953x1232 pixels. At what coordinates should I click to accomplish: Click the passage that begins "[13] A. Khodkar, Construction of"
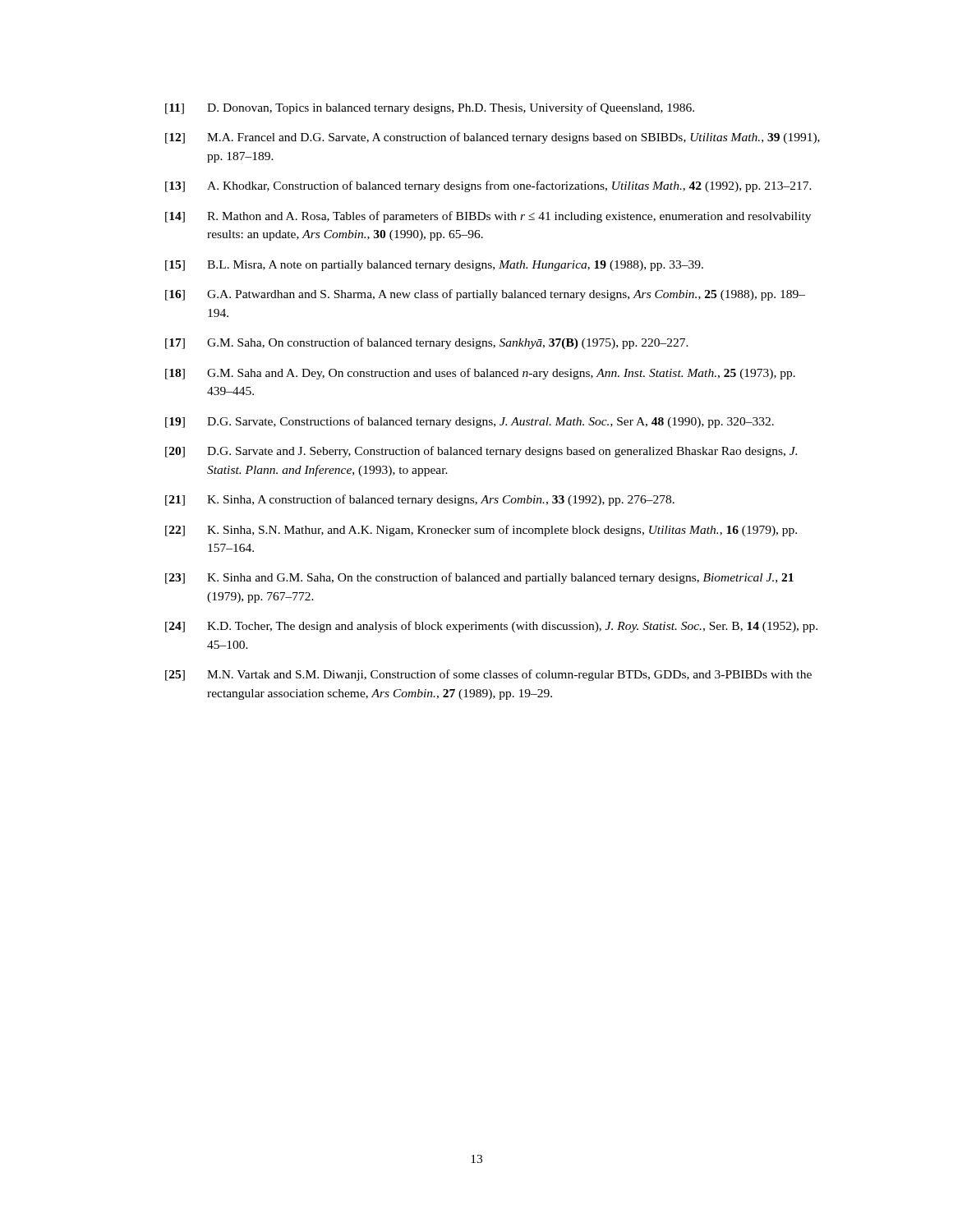point(493,186)
